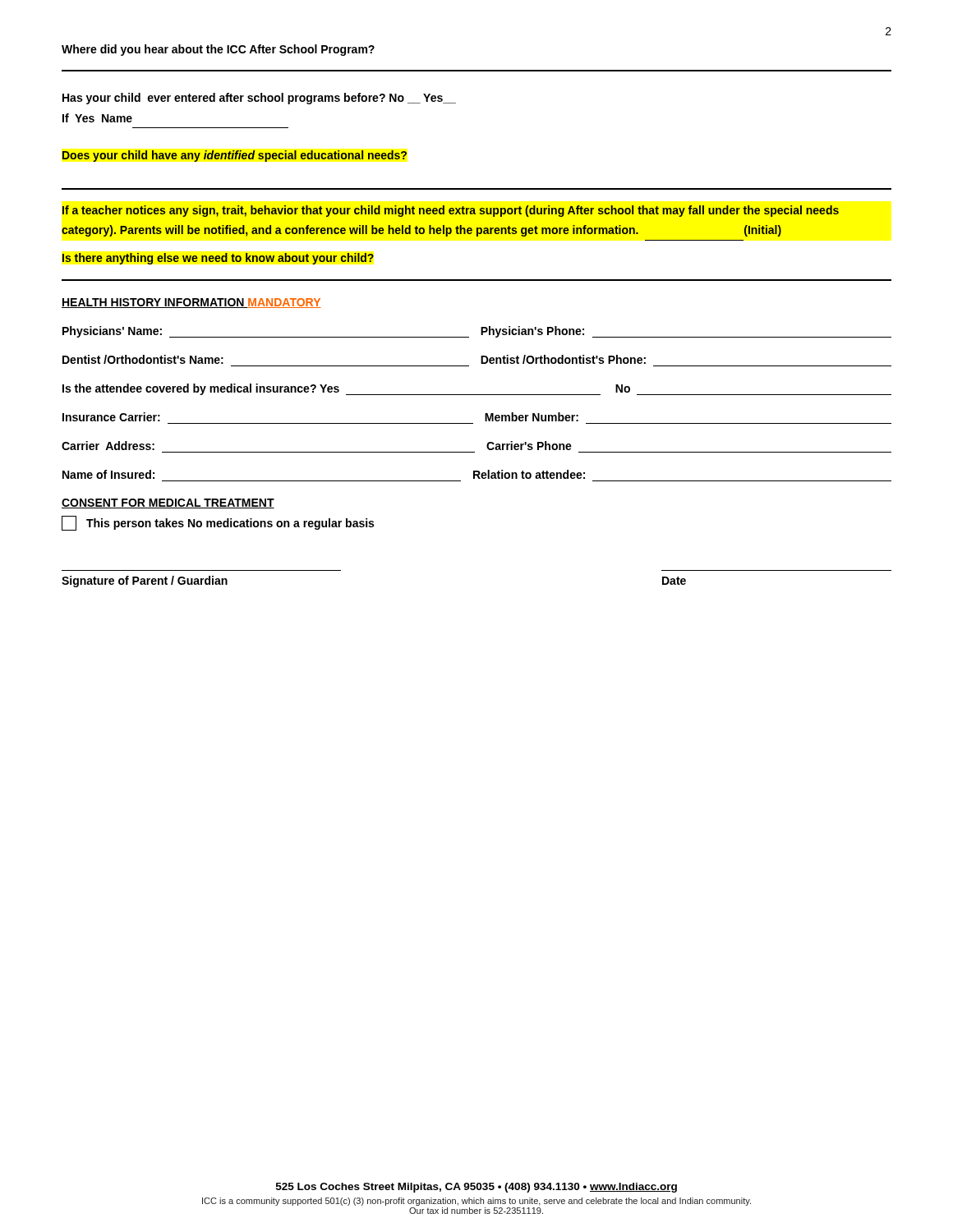Click on the section header with the text "CONSENT FOR MEDICAL TREATMENT"
Image resolution: width=953 pixels, height=1232 pixels.
click(168, 502)
